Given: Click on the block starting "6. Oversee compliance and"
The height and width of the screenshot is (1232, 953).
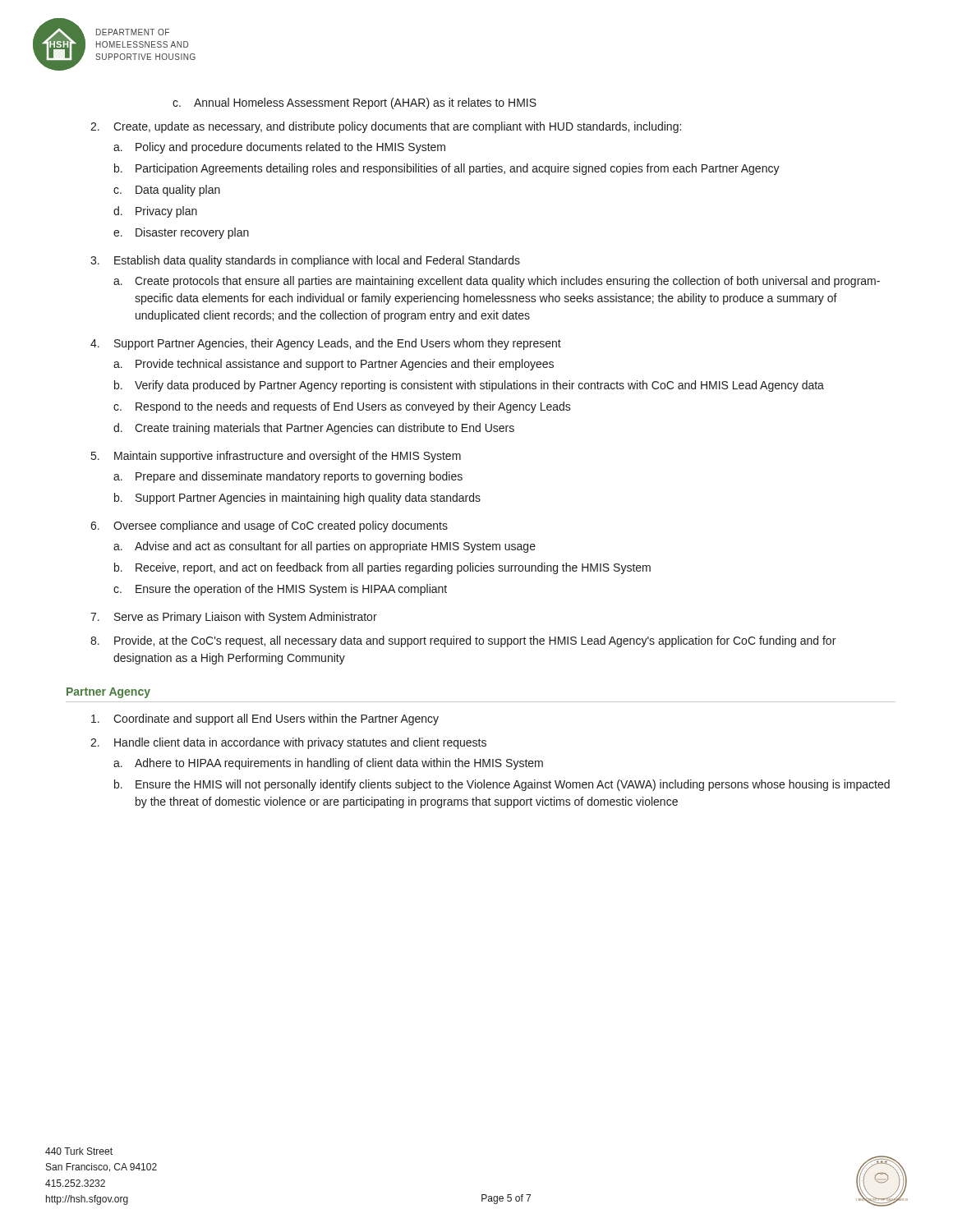Looking at the screenshot, I should 493,560.
